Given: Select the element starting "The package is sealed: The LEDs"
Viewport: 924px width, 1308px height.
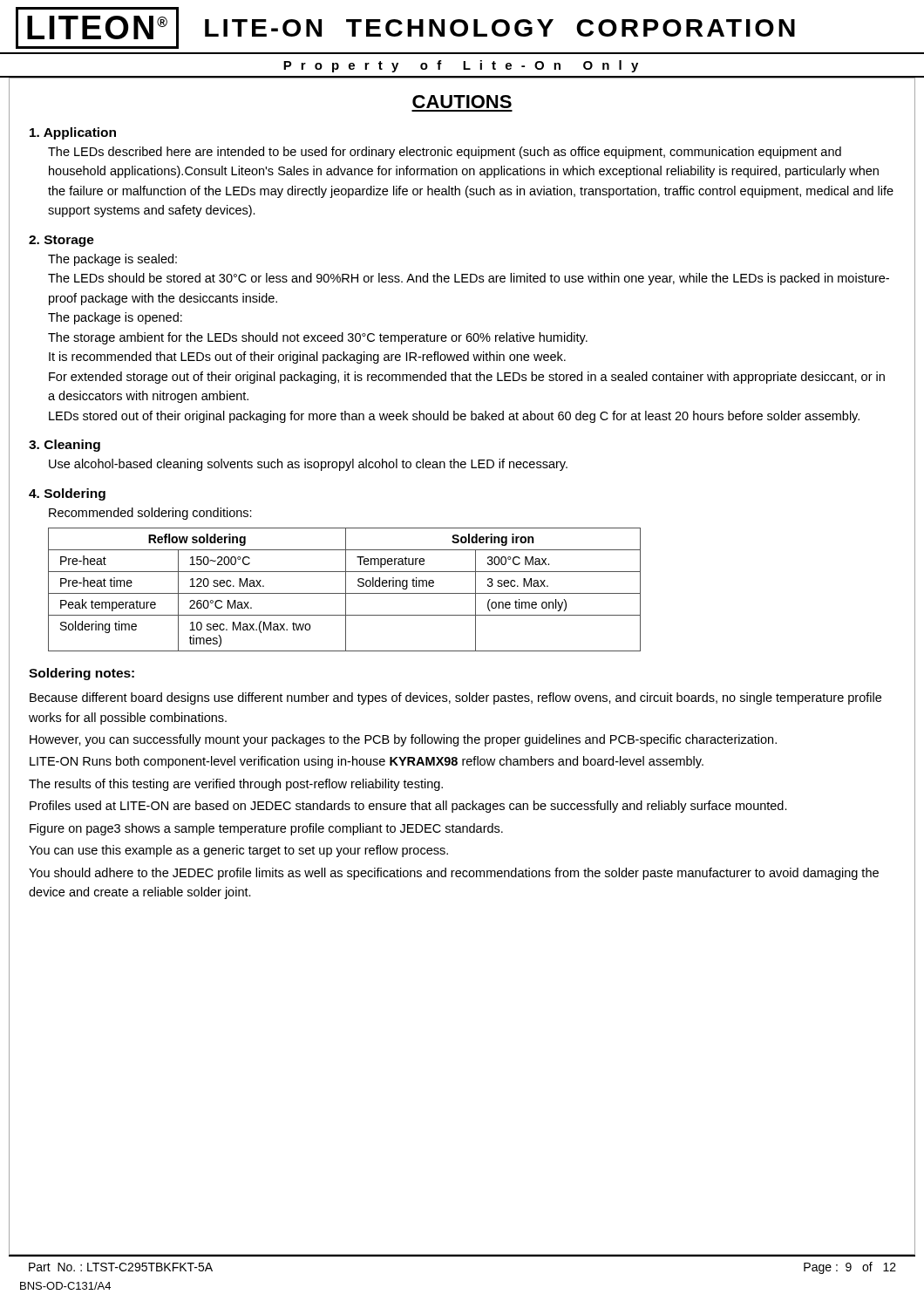Looking at the screenshot, I should [469, 337].
